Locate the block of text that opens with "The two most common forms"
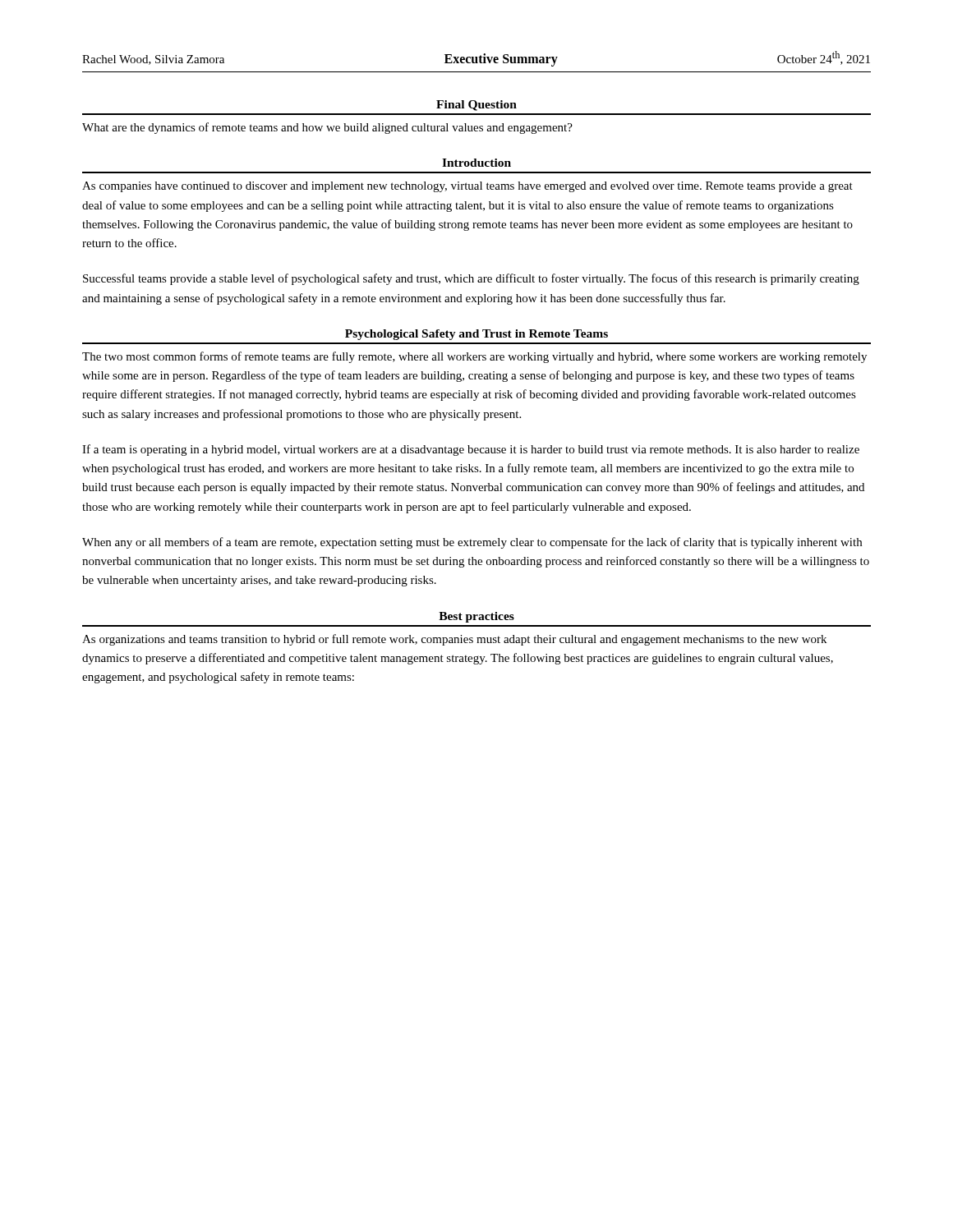This screenshot has height=1232, width=953. (x=475, y=385)
